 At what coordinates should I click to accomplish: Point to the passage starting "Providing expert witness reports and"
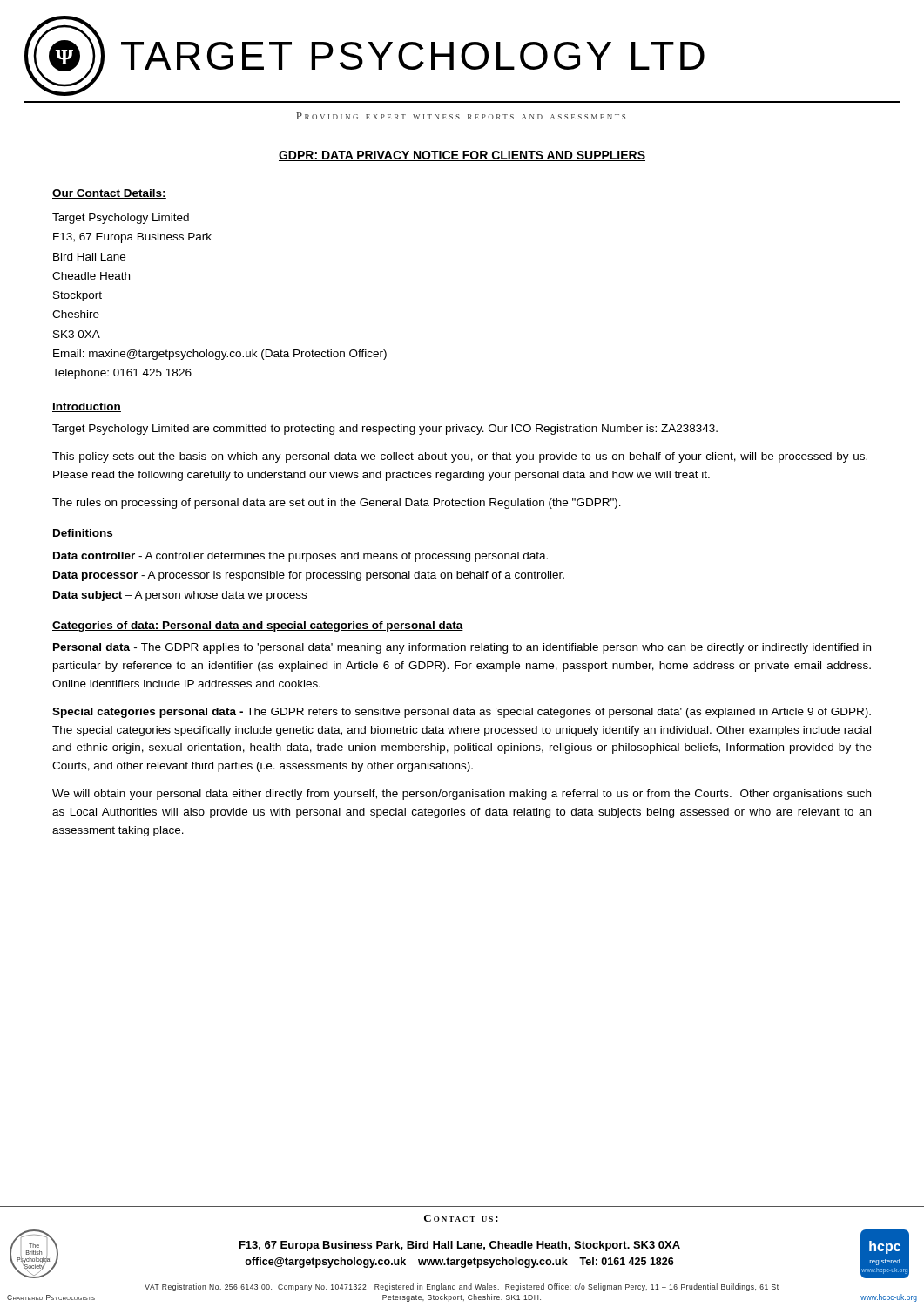pos(462,115)
